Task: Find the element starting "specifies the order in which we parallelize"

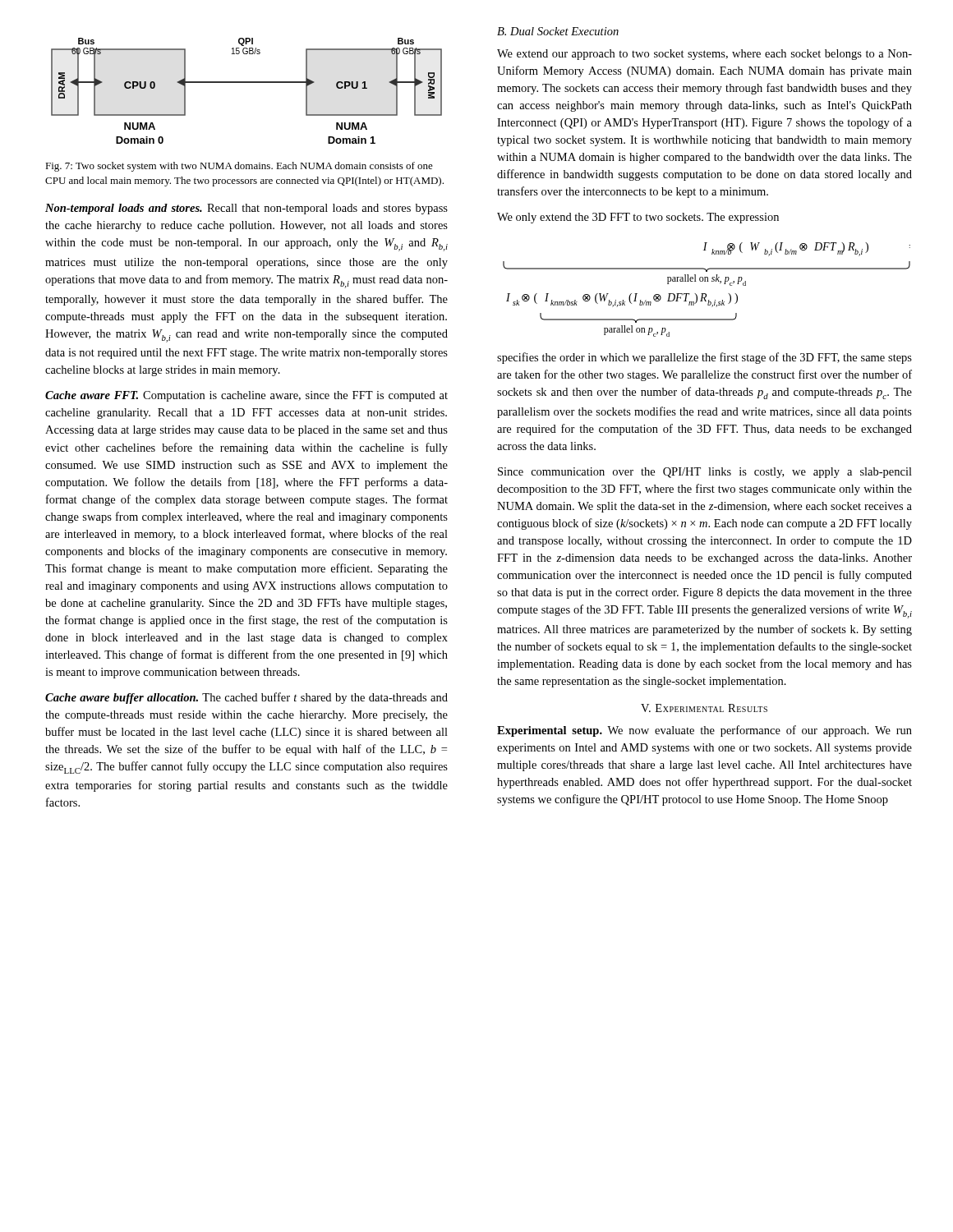Action: (x=705, y=519)
